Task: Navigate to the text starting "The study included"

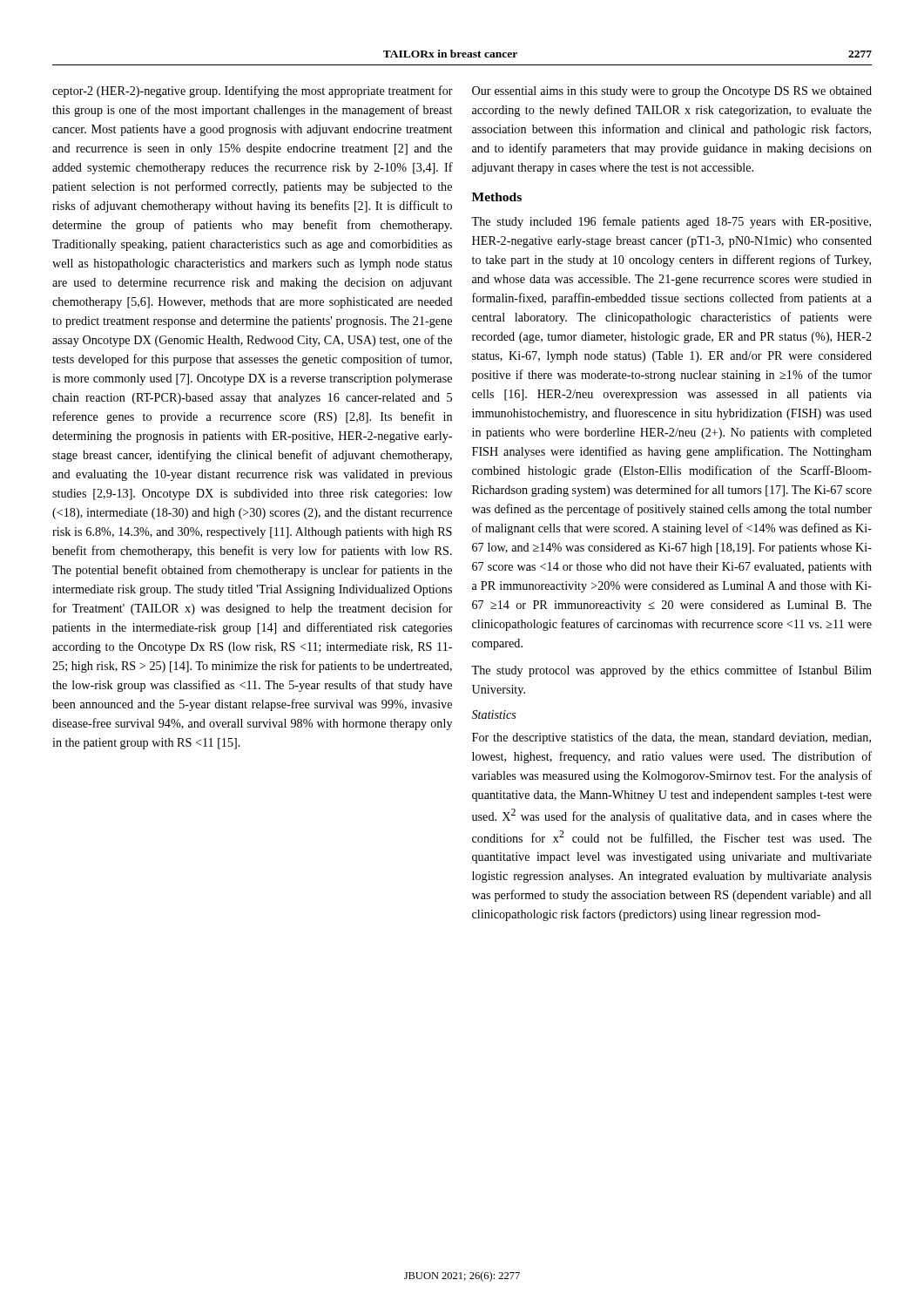Action: click(672, 455)
